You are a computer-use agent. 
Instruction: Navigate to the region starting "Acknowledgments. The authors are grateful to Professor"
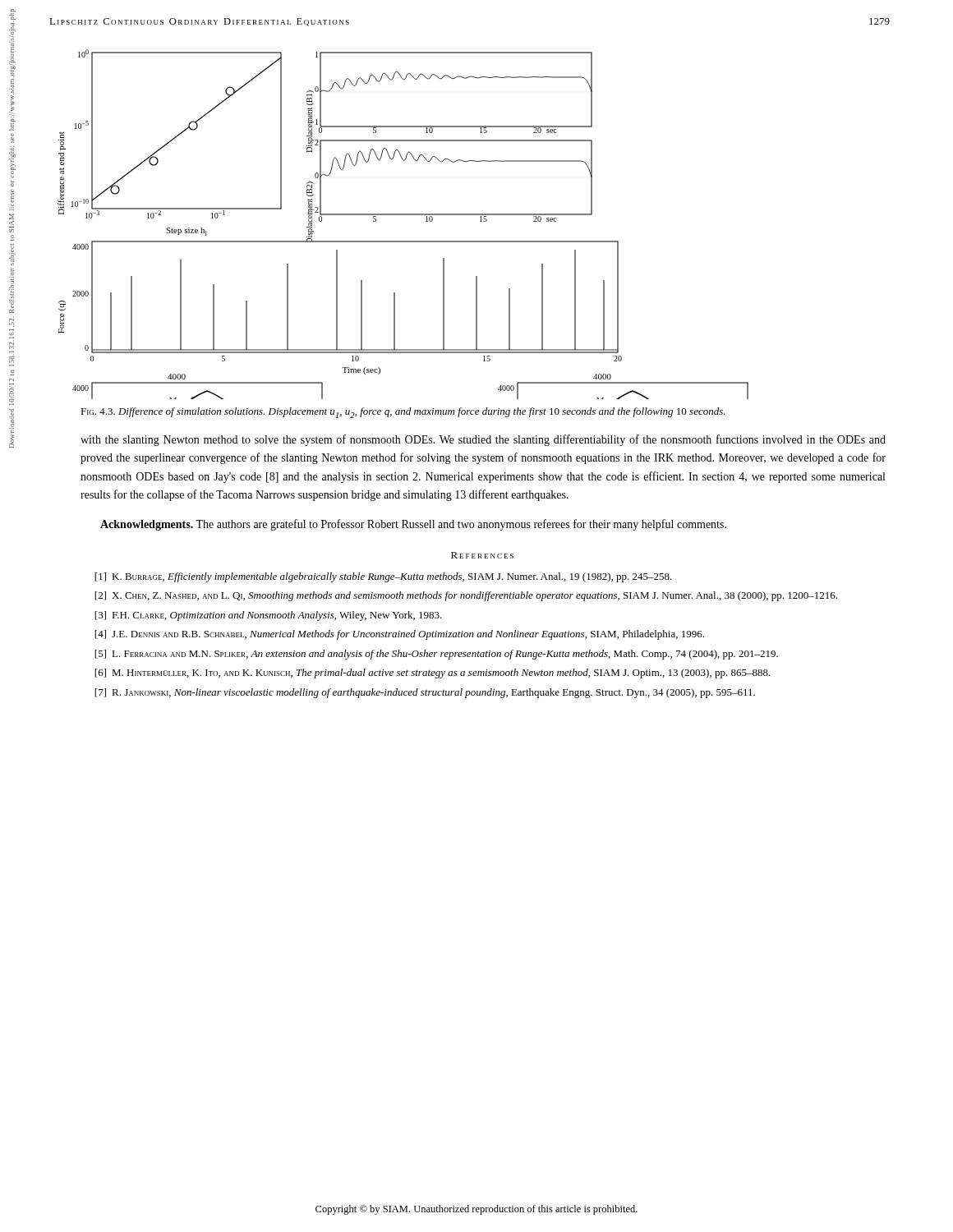tap(414, 524)
